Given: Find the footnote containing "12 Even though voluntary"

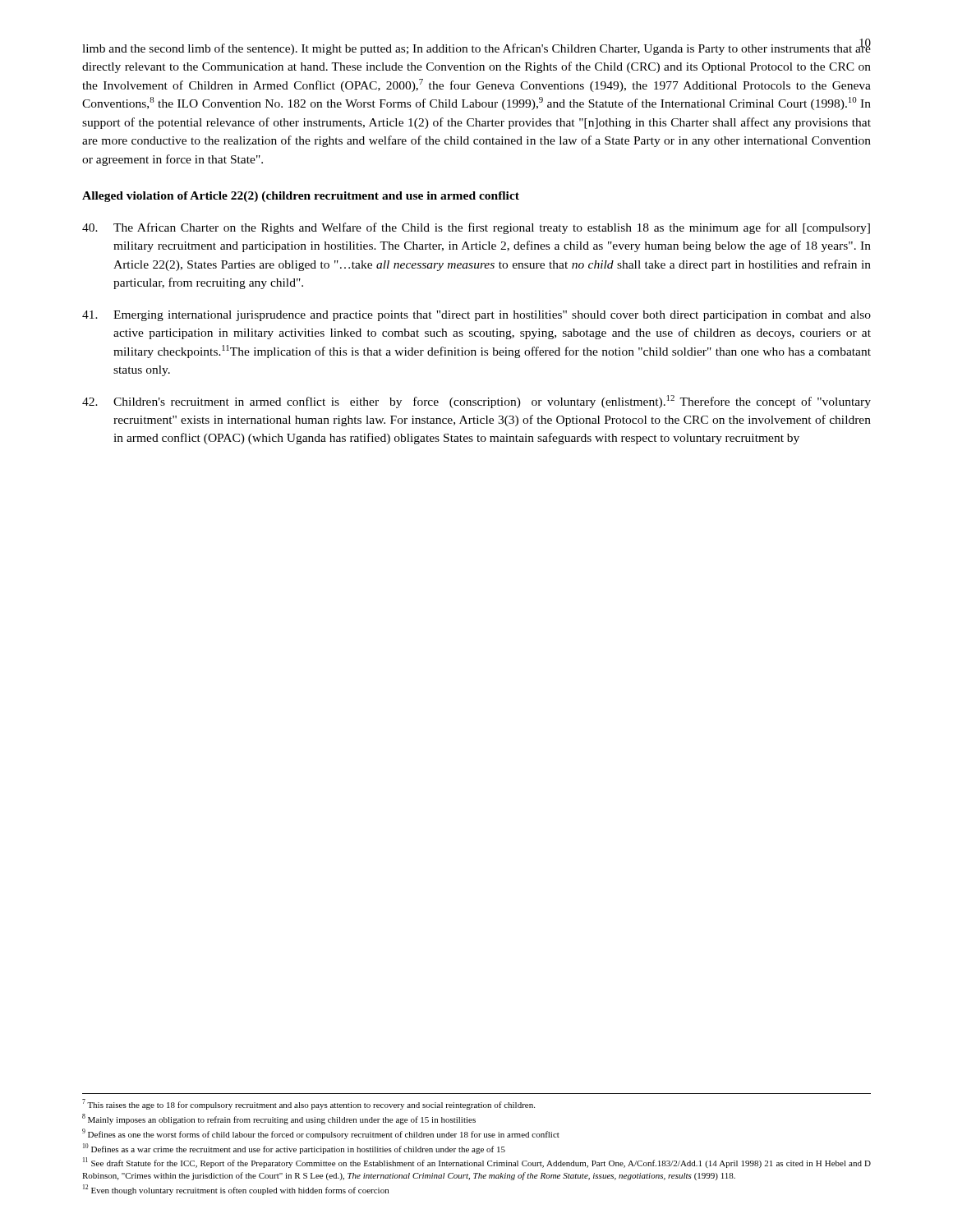Looking at the screenshot, I should (x=236, y=1190).
